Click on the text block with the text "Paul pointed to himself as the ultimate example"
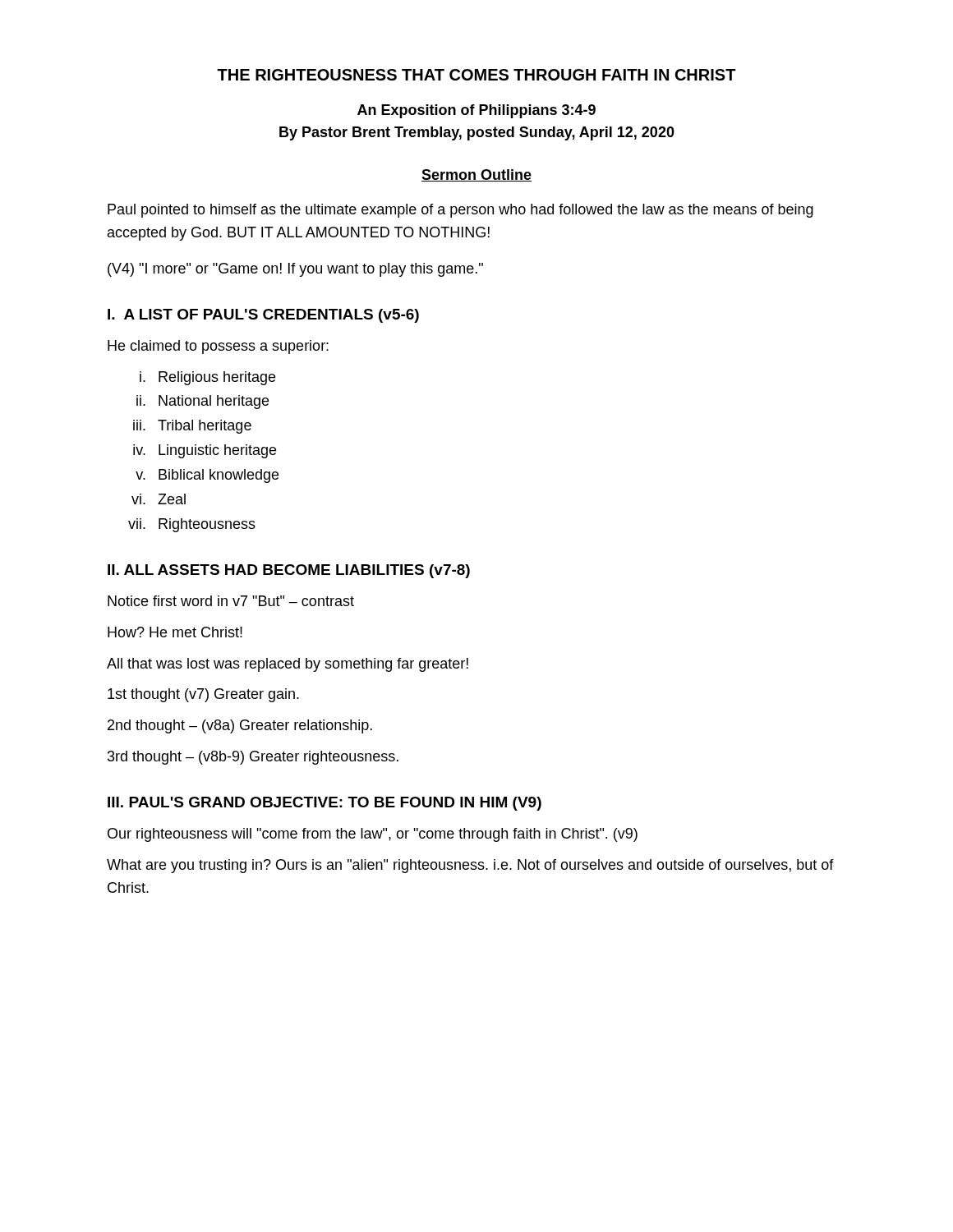The height and width of the screenshot is (1232, 953). [460, 221]
